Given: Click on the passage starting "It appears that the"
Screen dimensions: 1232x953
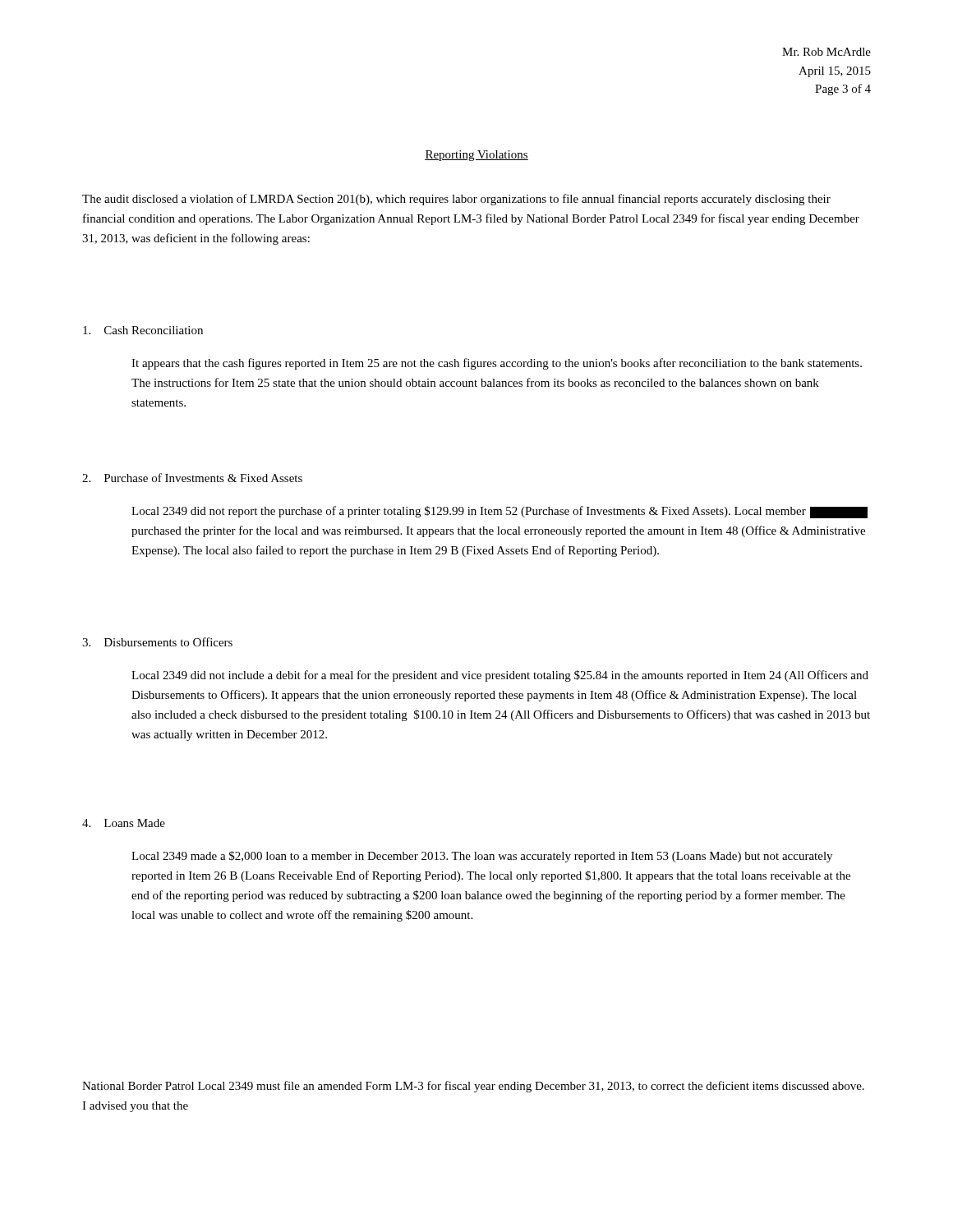Looking at the screenshot, I should tap(497, 383).
